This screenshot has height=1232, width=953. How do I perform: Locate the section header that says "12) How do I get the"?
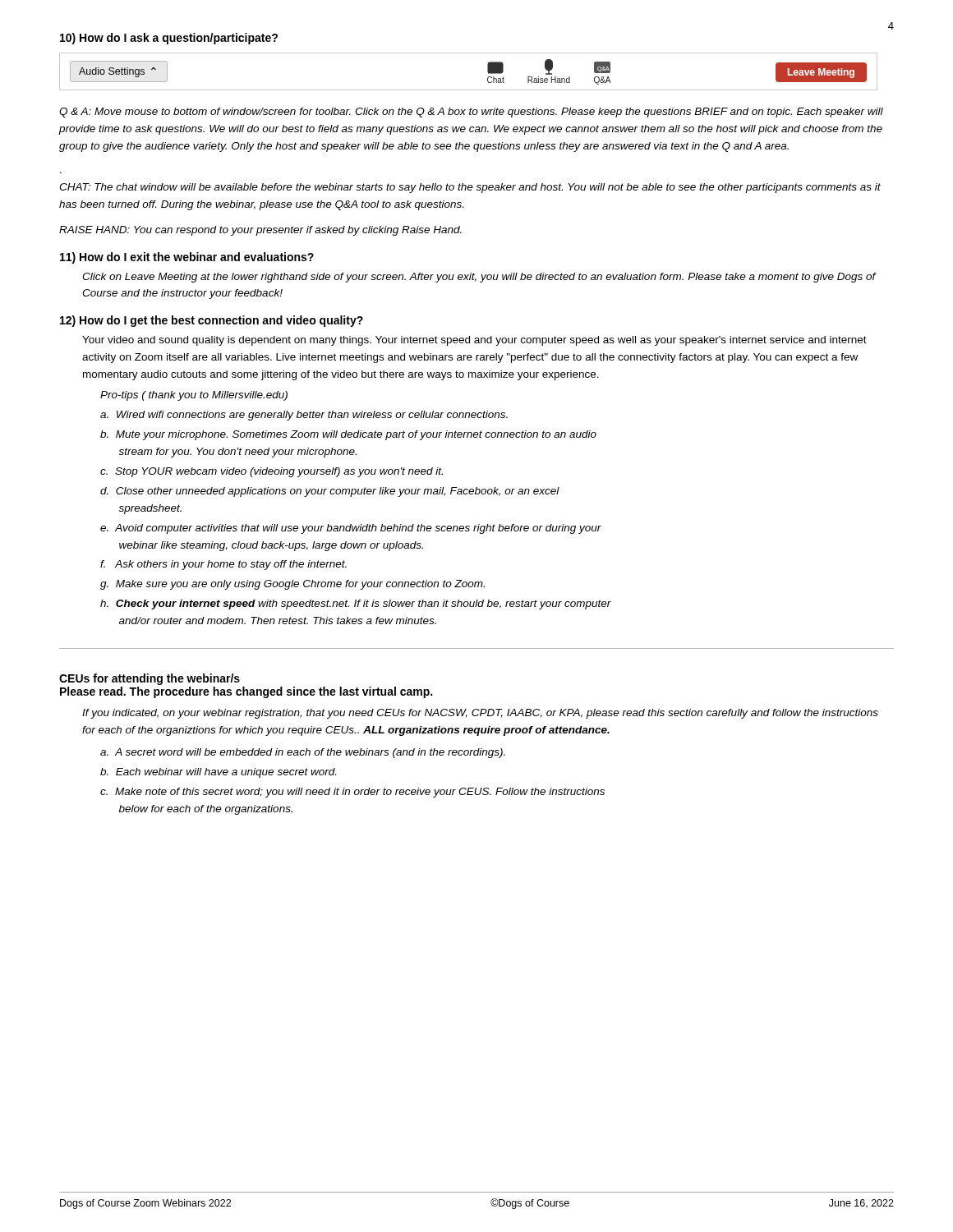211,321
